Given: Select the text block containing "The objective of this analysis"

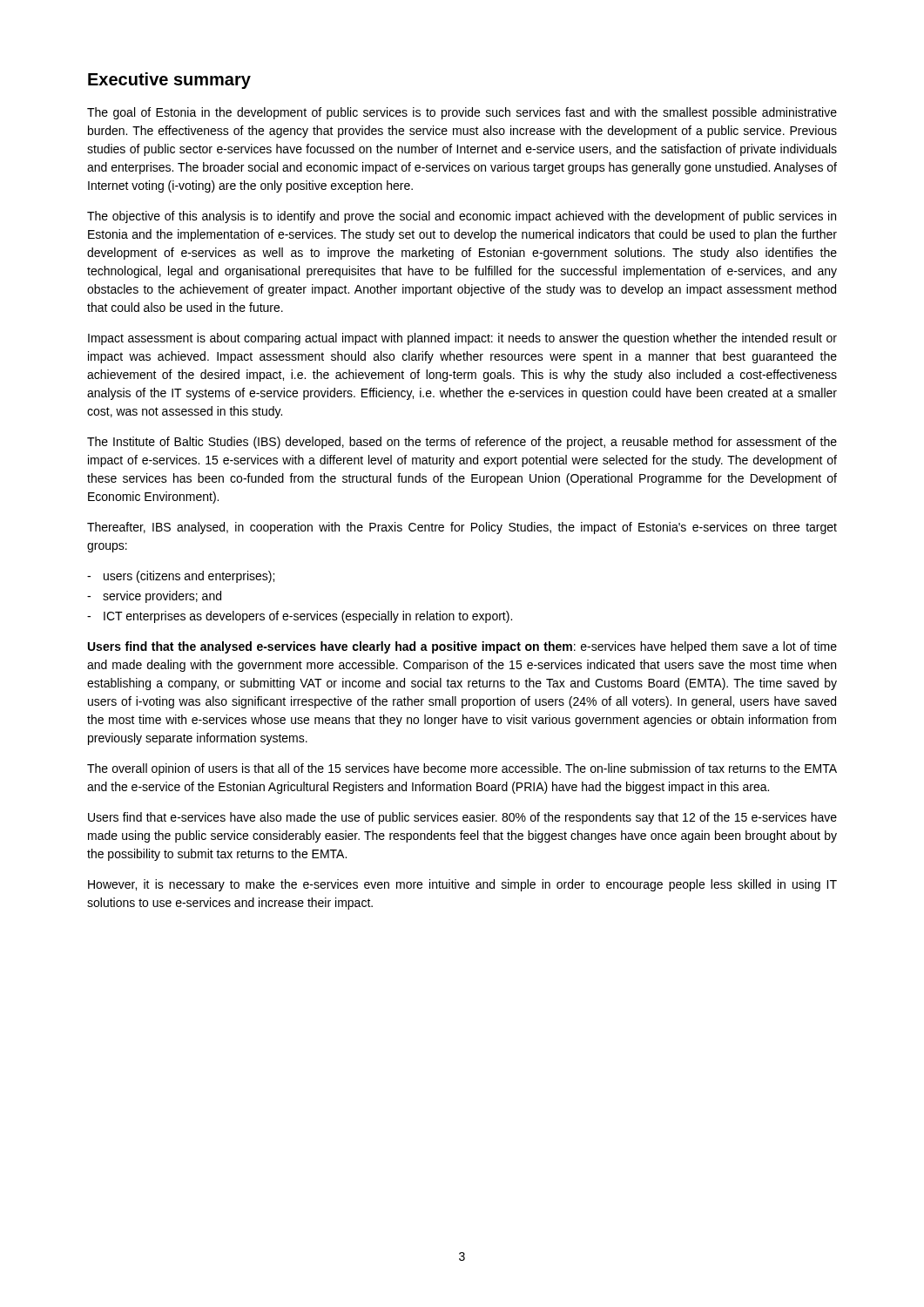Looking at the screenshot, I should [x=462, y=262].
